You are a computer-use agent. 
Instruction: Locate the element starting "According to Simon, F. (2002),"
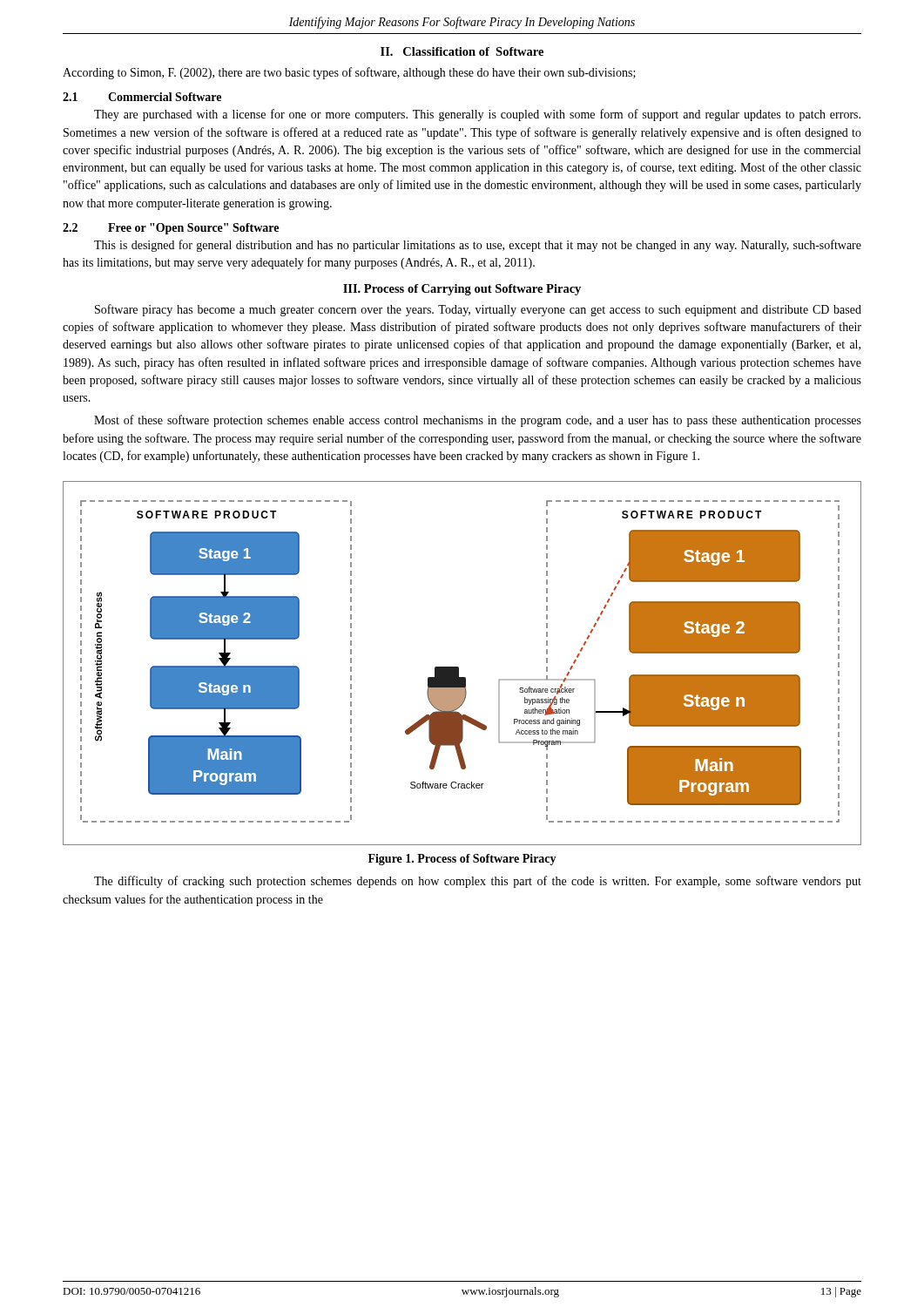pyautogui.click(x=349, y=73)
